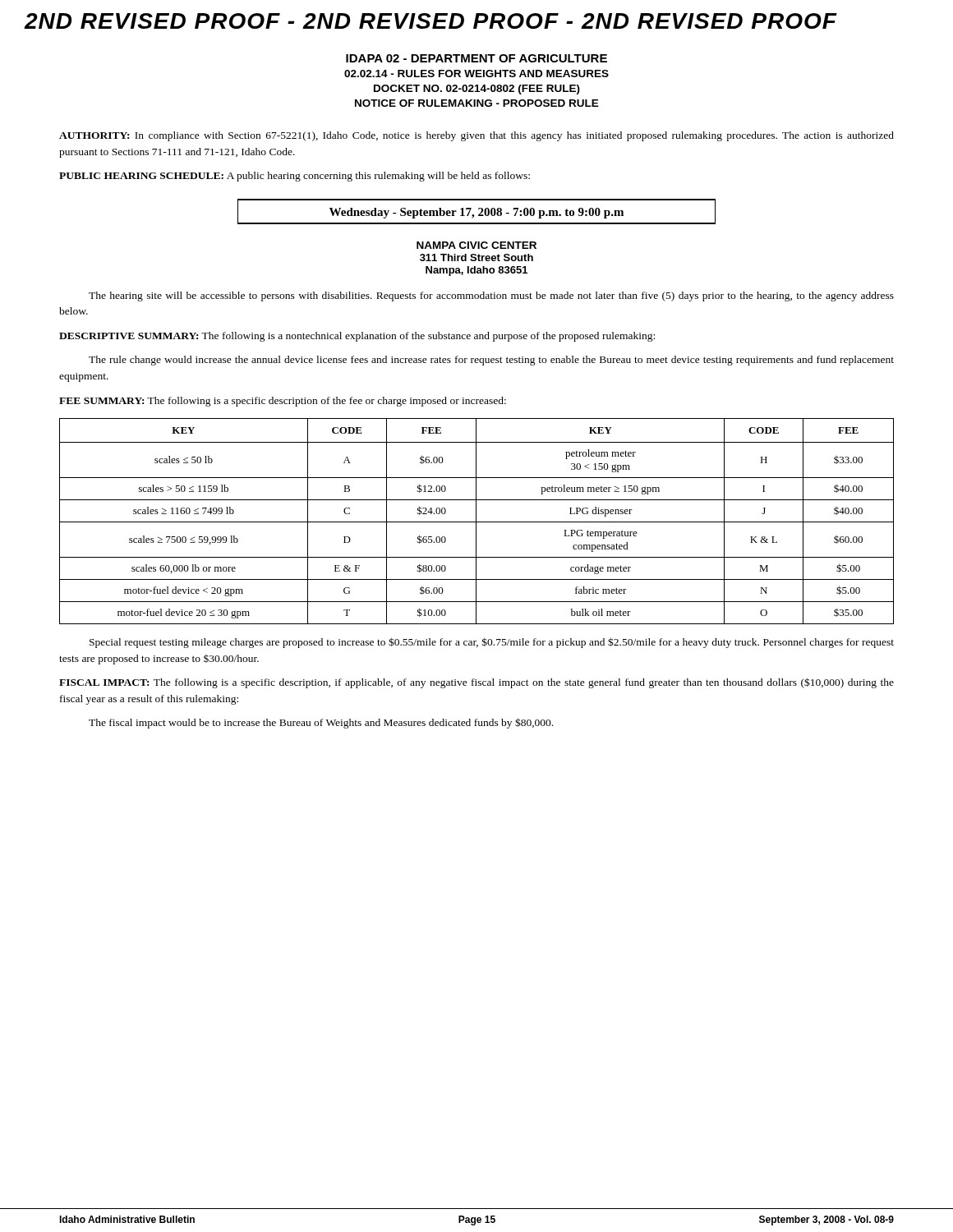Where does it say "NOTICE OF RULEMAKING - PROPOSED RULE"?
This screenshot has height=1232, width=953.
coord(476,103)
